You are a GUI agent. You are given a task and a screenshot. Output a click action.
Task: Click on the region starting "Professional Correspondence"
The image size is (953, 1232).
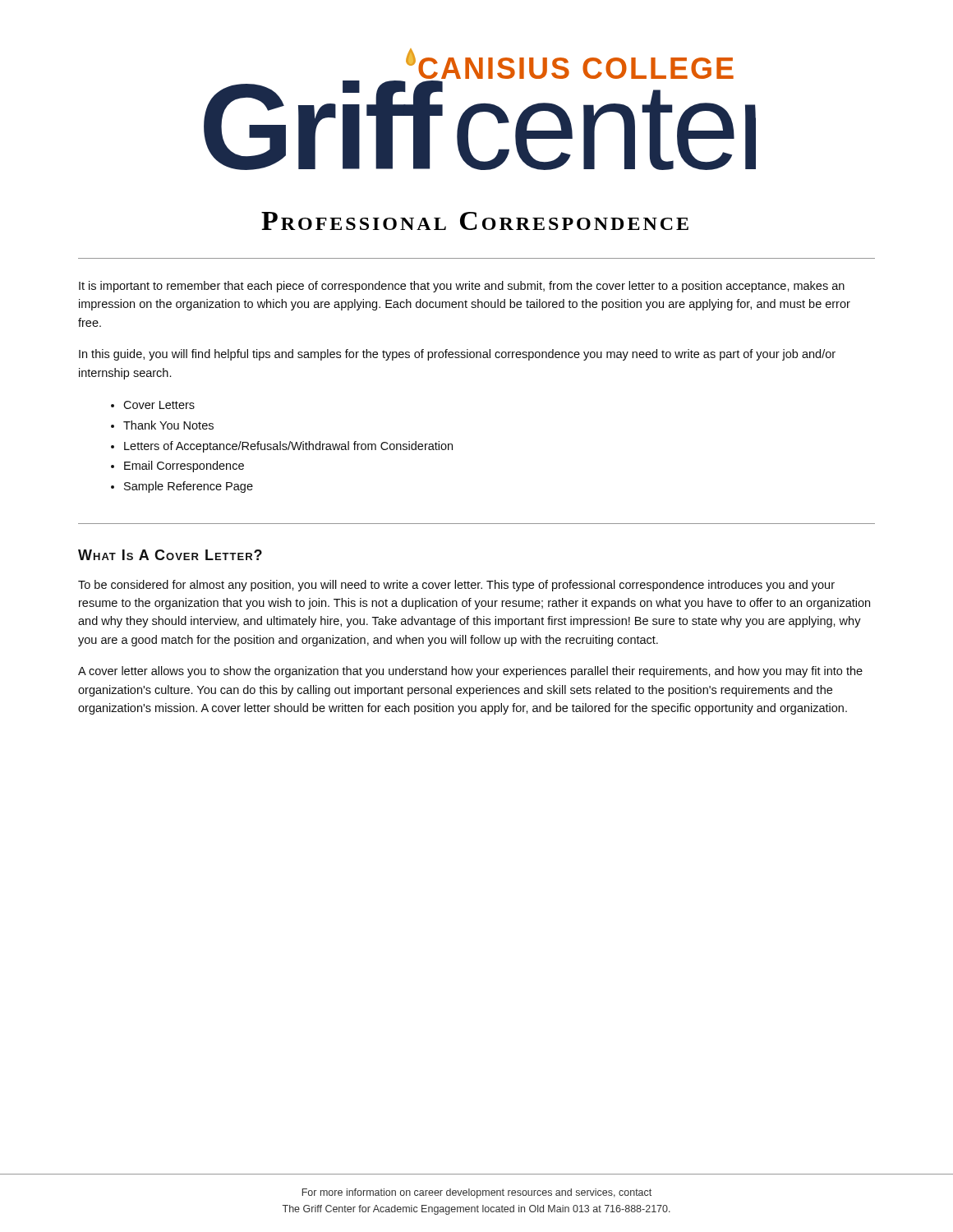pyautogui.click(x=476, y=221)
